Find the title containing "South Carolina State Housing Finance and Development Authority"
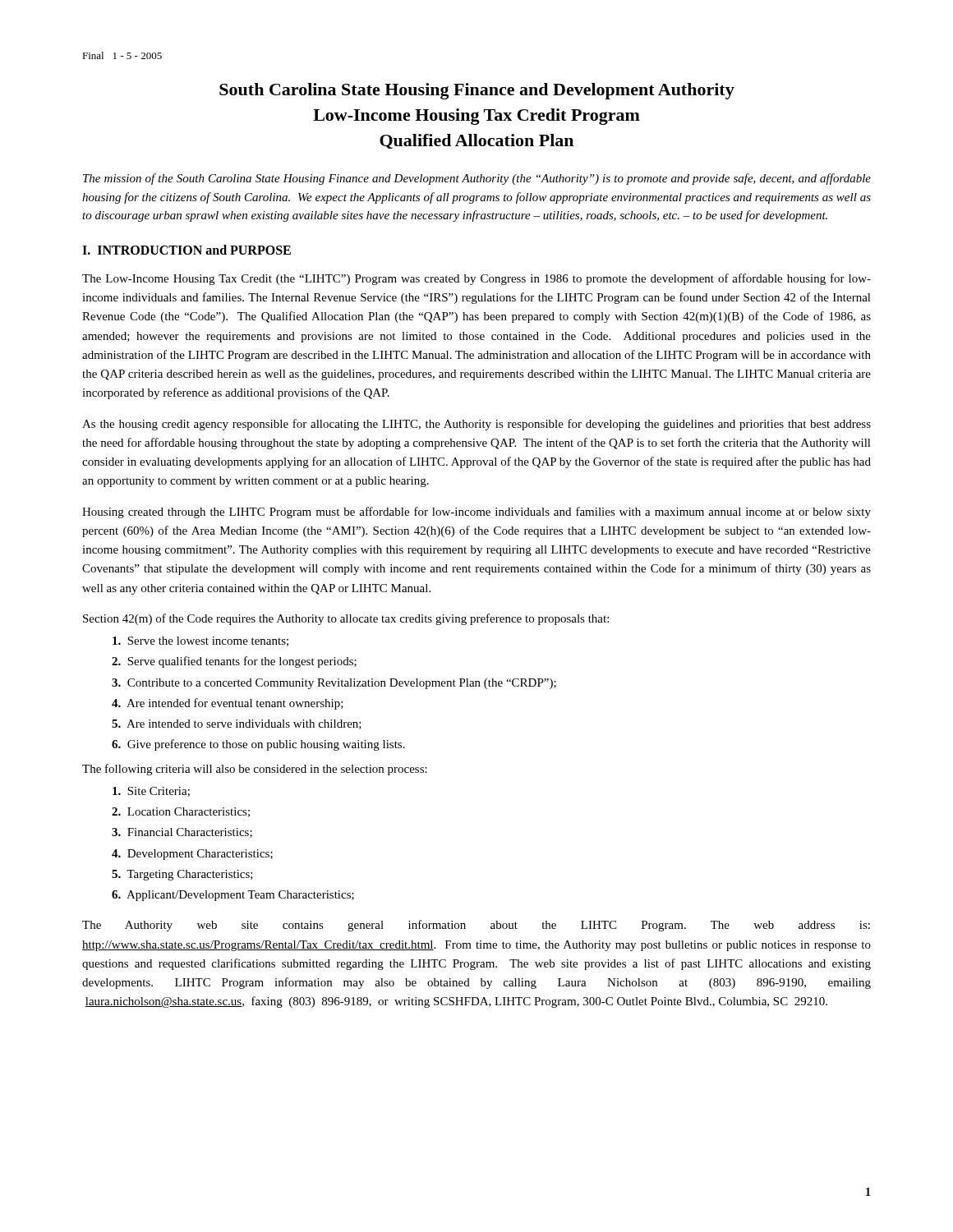This screenshot has width=953, height=1232. click(476, 114)
